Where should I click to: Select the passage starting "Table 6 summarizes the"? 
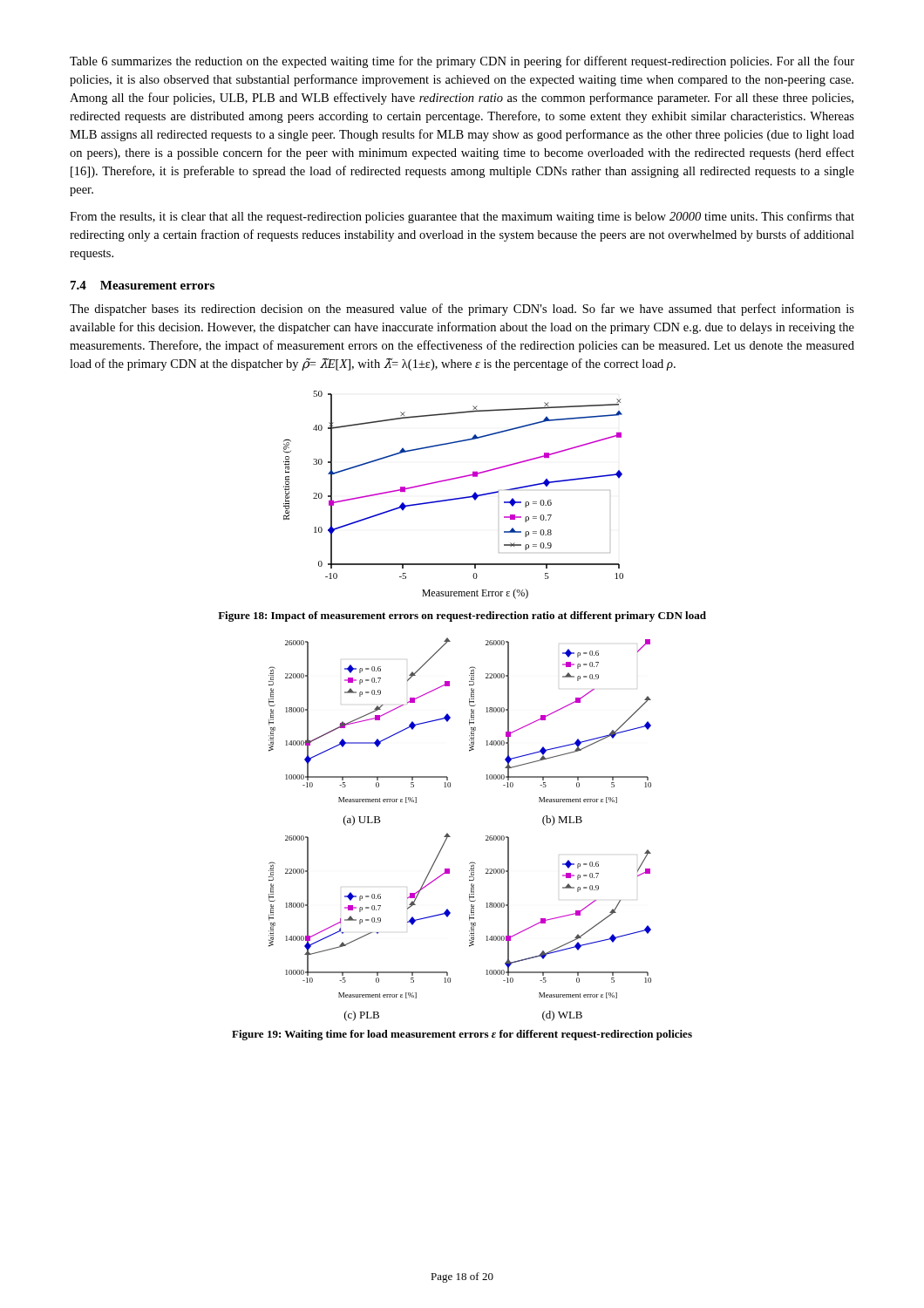[462, 126]
